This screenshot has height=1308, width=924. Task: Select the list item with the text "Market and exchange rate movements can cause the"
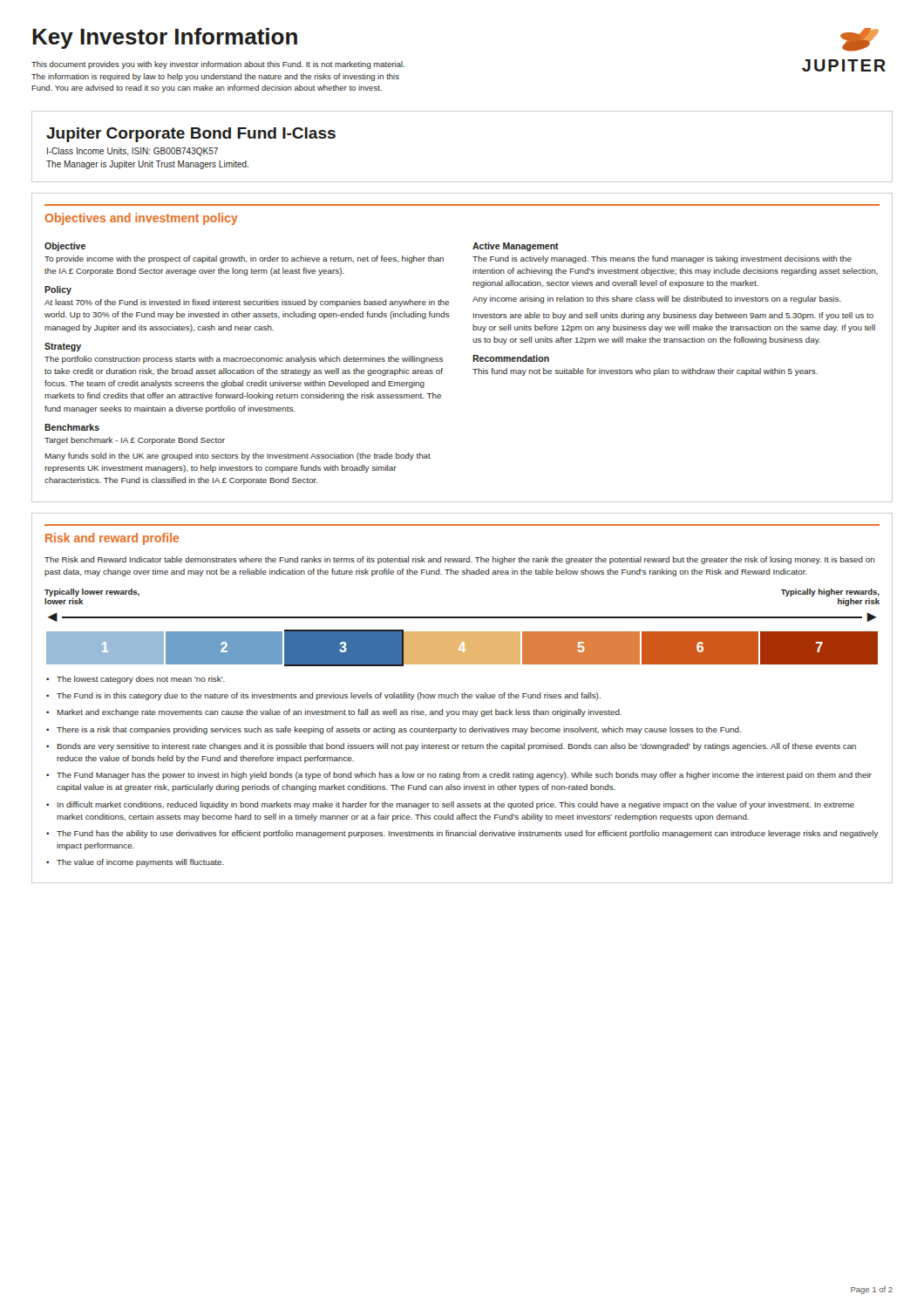[x=339, y=712]
